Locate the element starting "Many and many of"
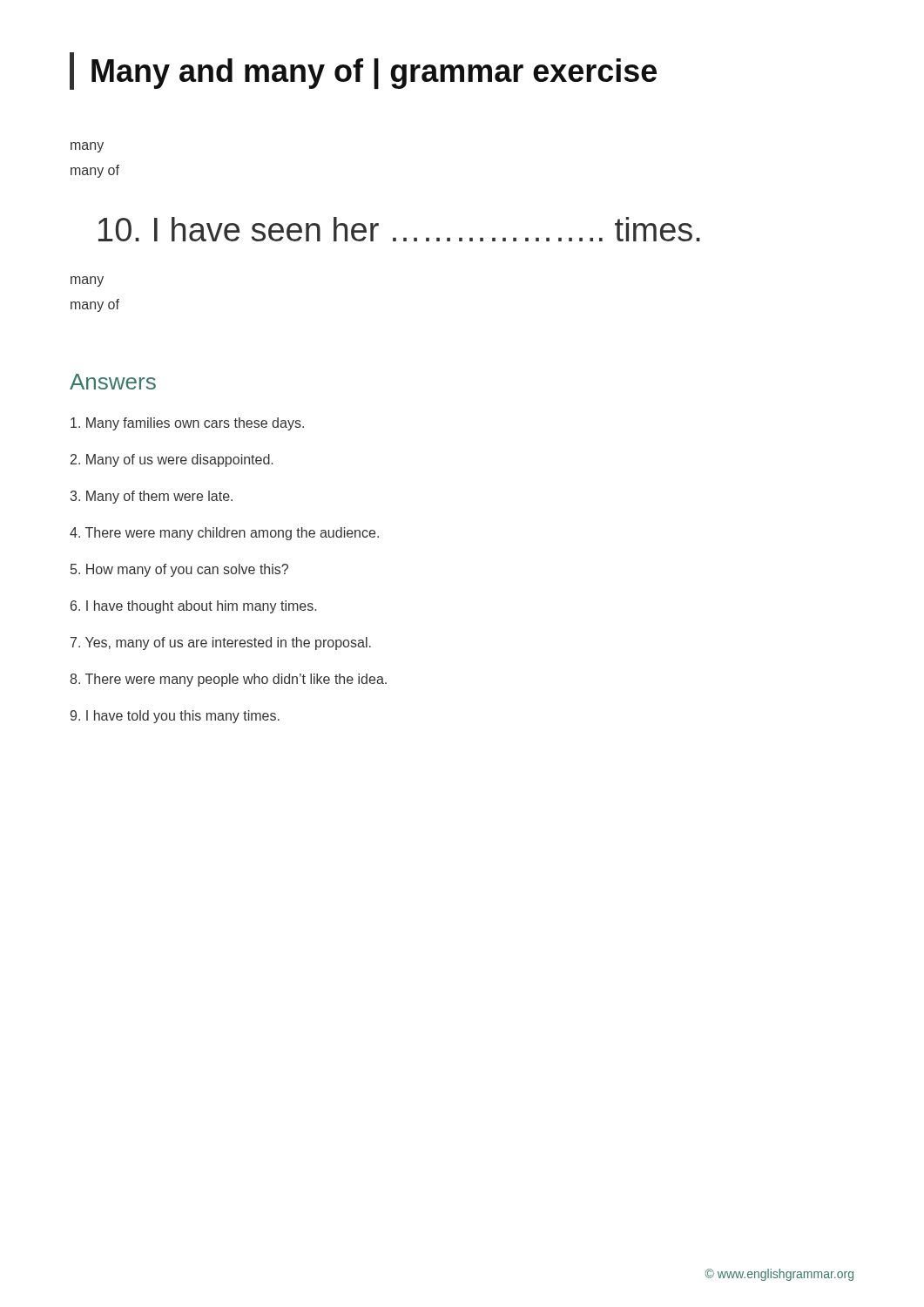 pyautogui.click(x=374, y=71)
